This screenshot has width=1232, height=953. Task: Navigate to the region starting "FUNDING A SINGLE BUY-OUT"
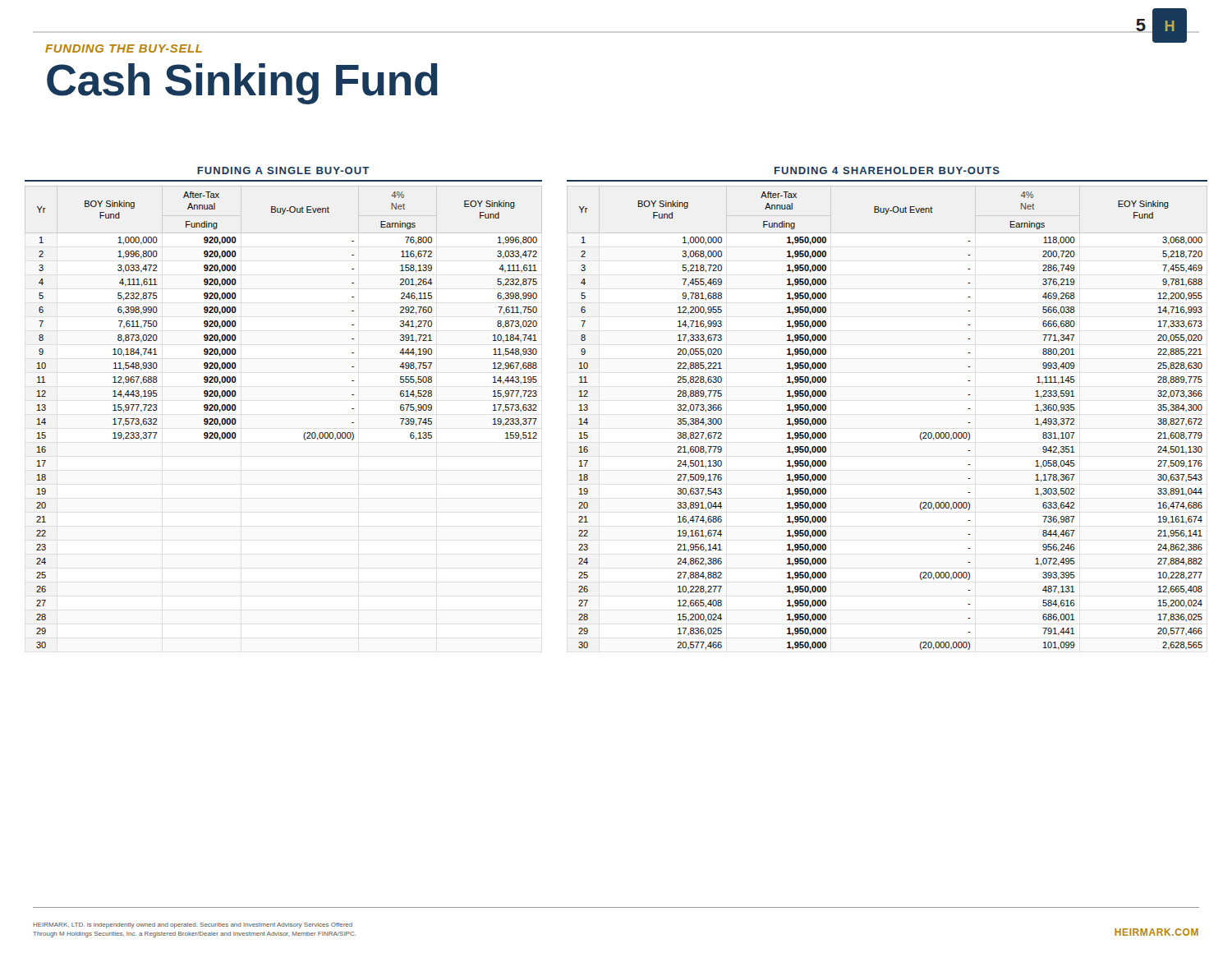283,170
